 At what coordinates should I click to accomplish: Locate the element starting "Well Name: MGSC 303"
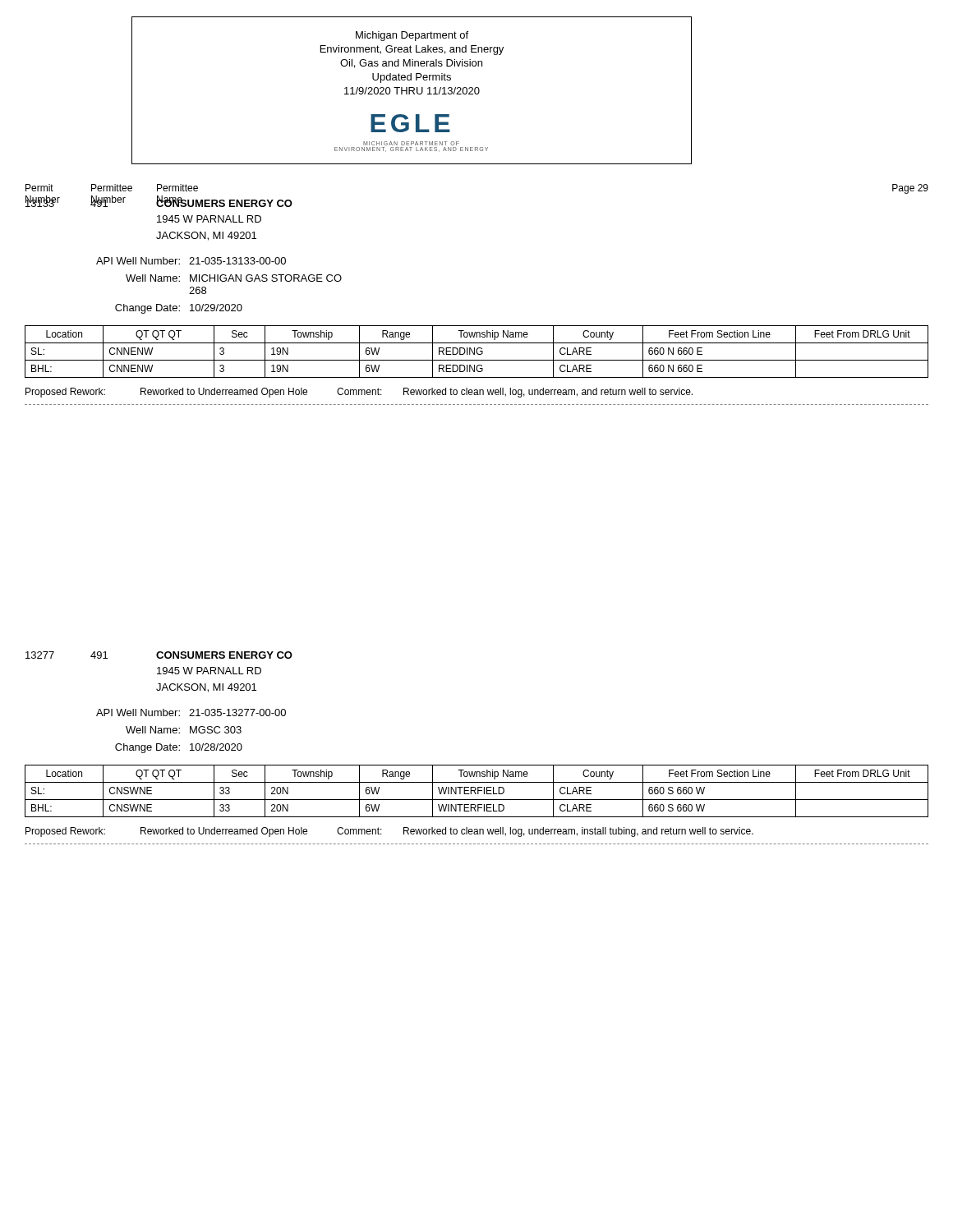point(133,730)
